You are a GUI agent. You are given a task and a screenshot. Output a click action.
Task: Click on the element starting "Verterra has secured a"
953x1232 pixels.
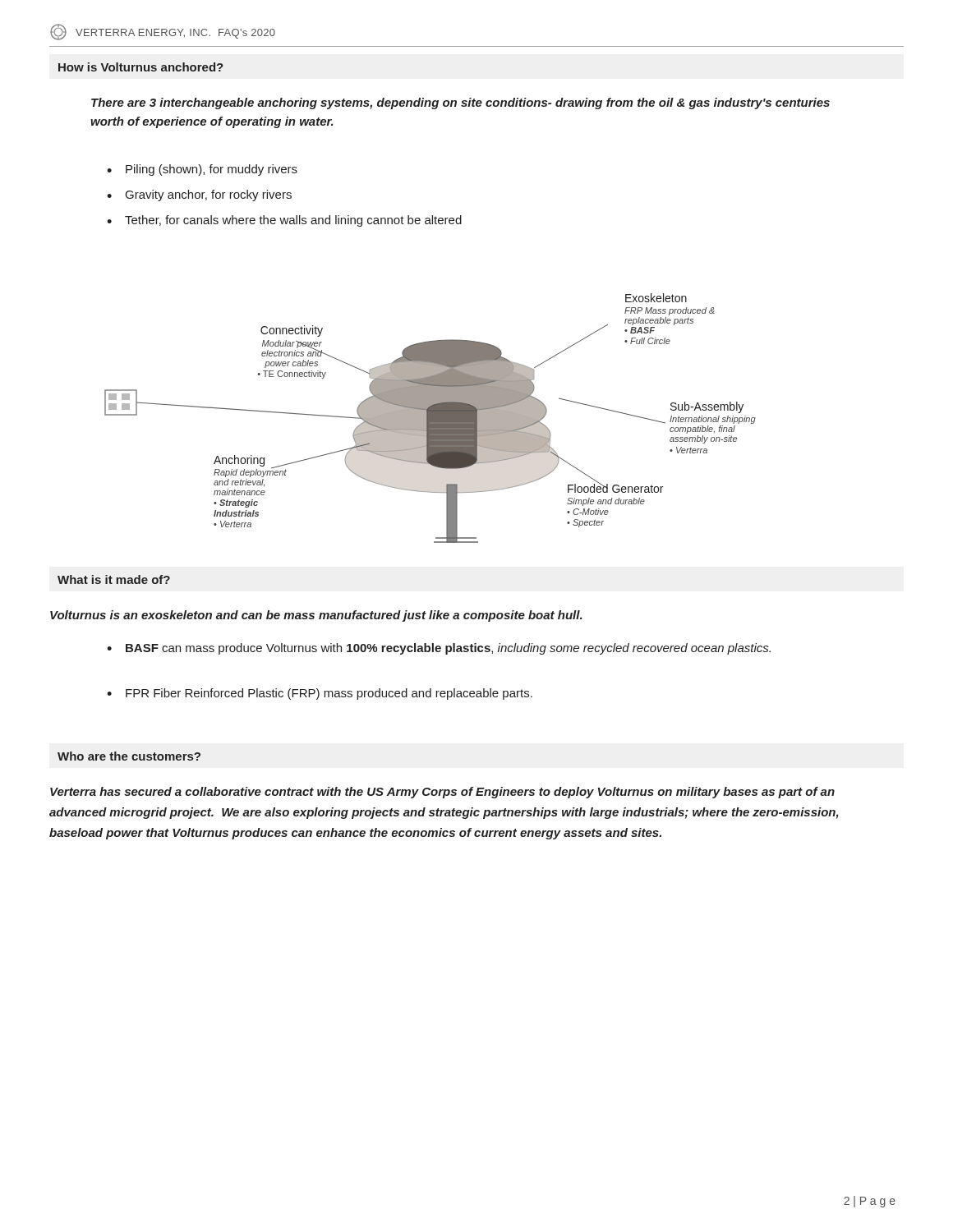tap(444, 812)
